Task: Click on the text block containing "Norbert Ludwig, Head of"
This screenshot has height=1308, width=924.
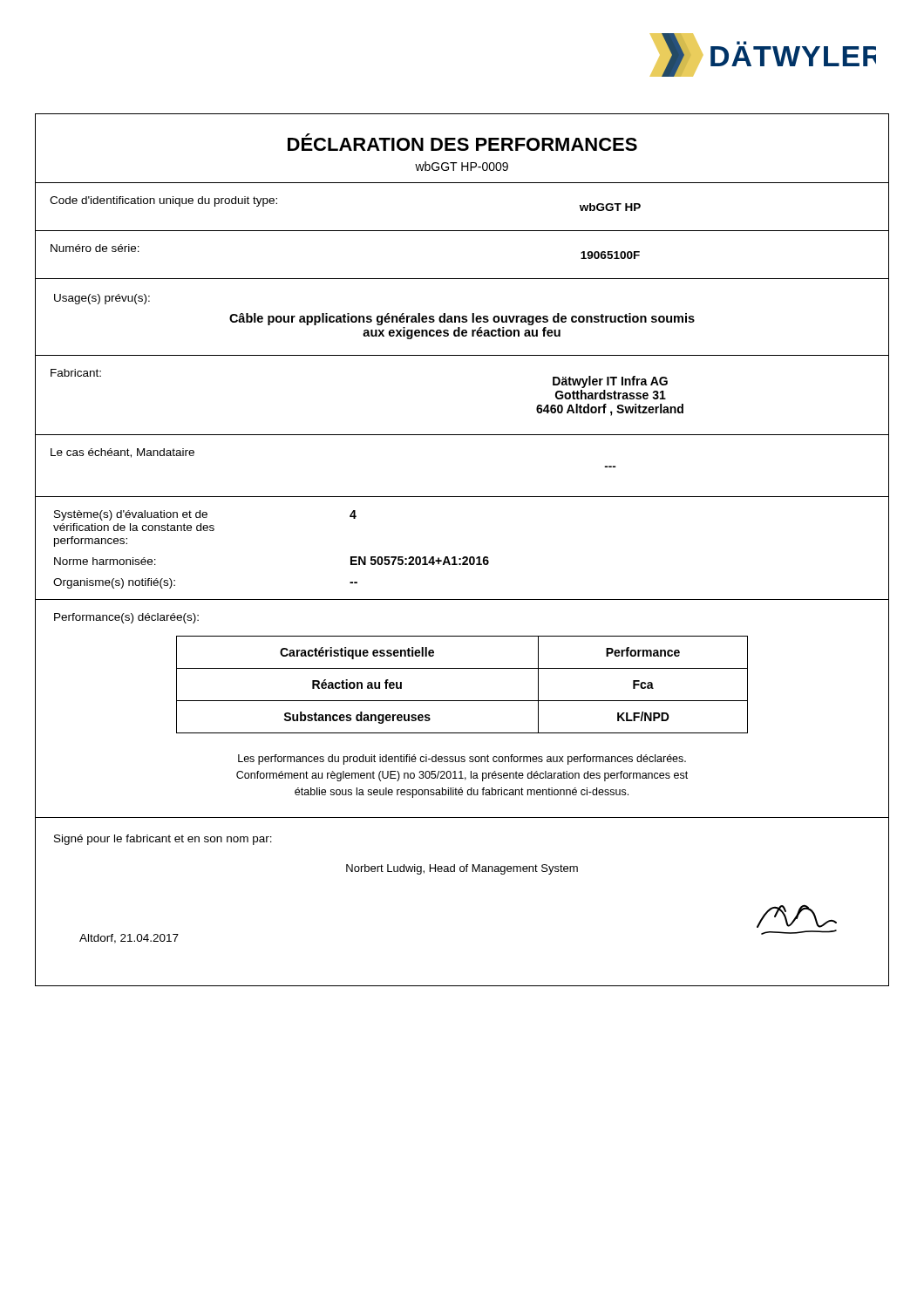Action: click(x=462, y=868)
